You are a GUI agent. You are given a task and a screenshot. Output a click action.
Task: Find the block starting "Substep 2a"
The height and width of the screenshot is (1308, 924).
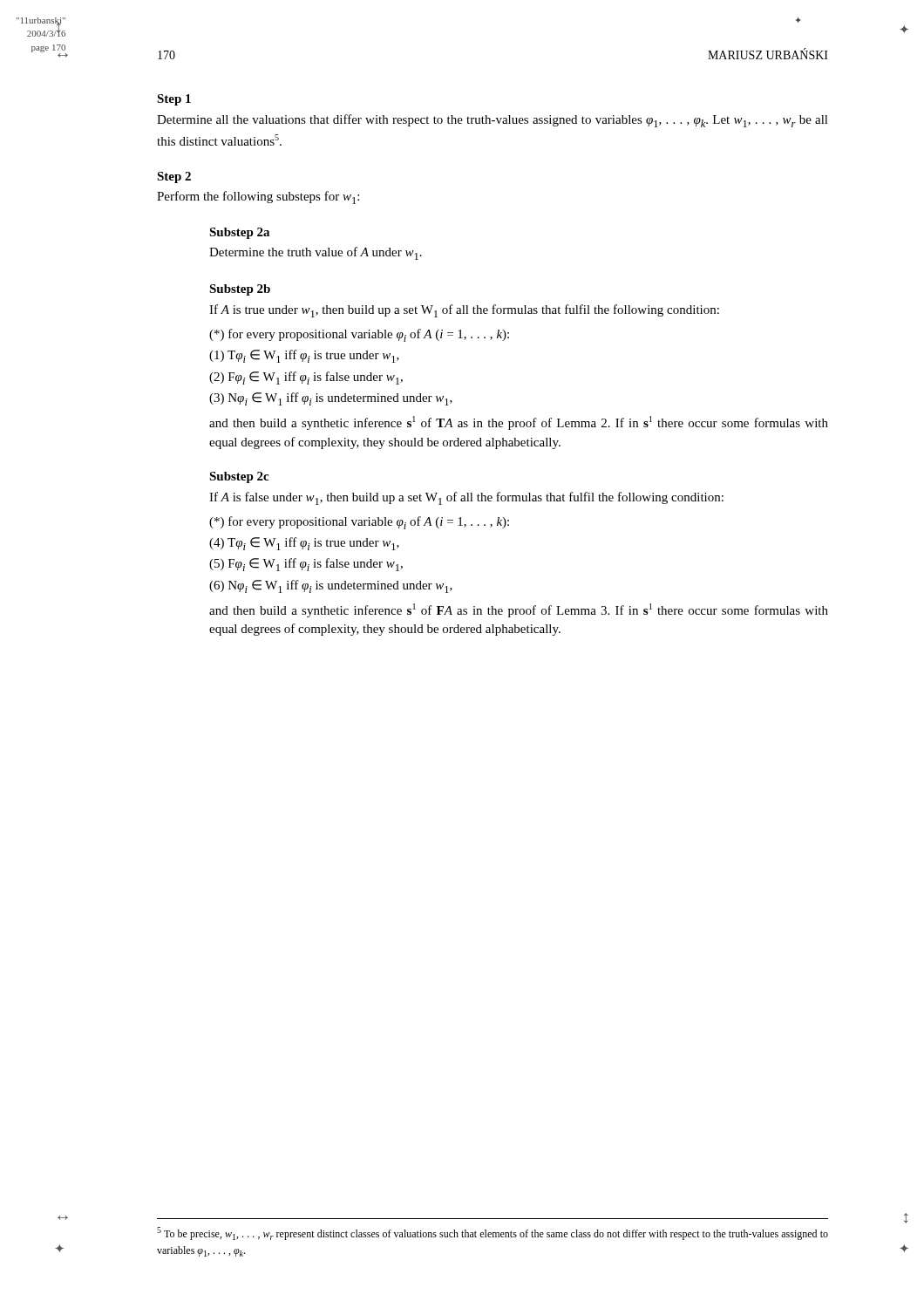(240, 232)
